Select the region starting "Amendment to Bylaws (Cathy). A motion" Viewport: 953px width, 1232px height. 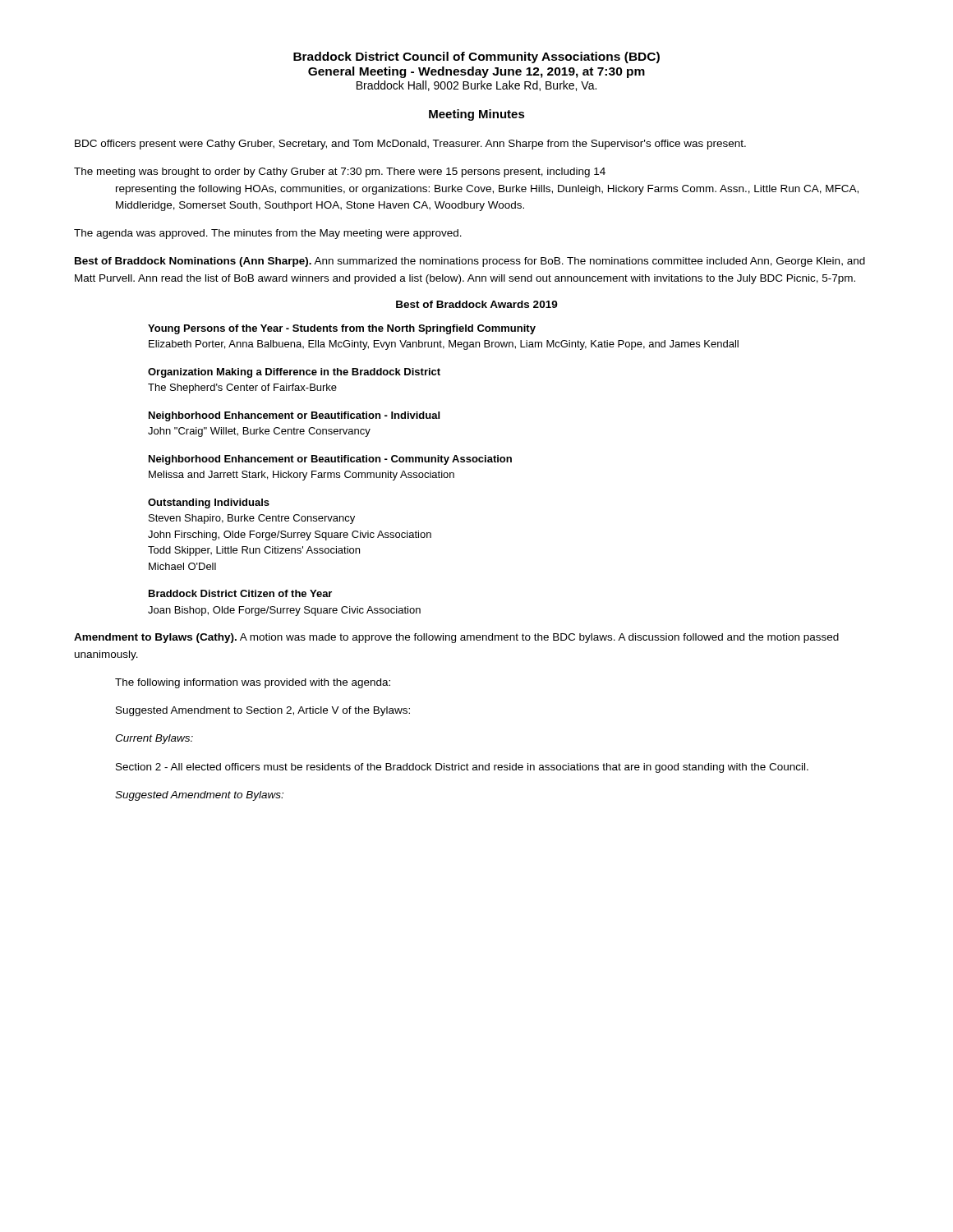coord(456,646)
